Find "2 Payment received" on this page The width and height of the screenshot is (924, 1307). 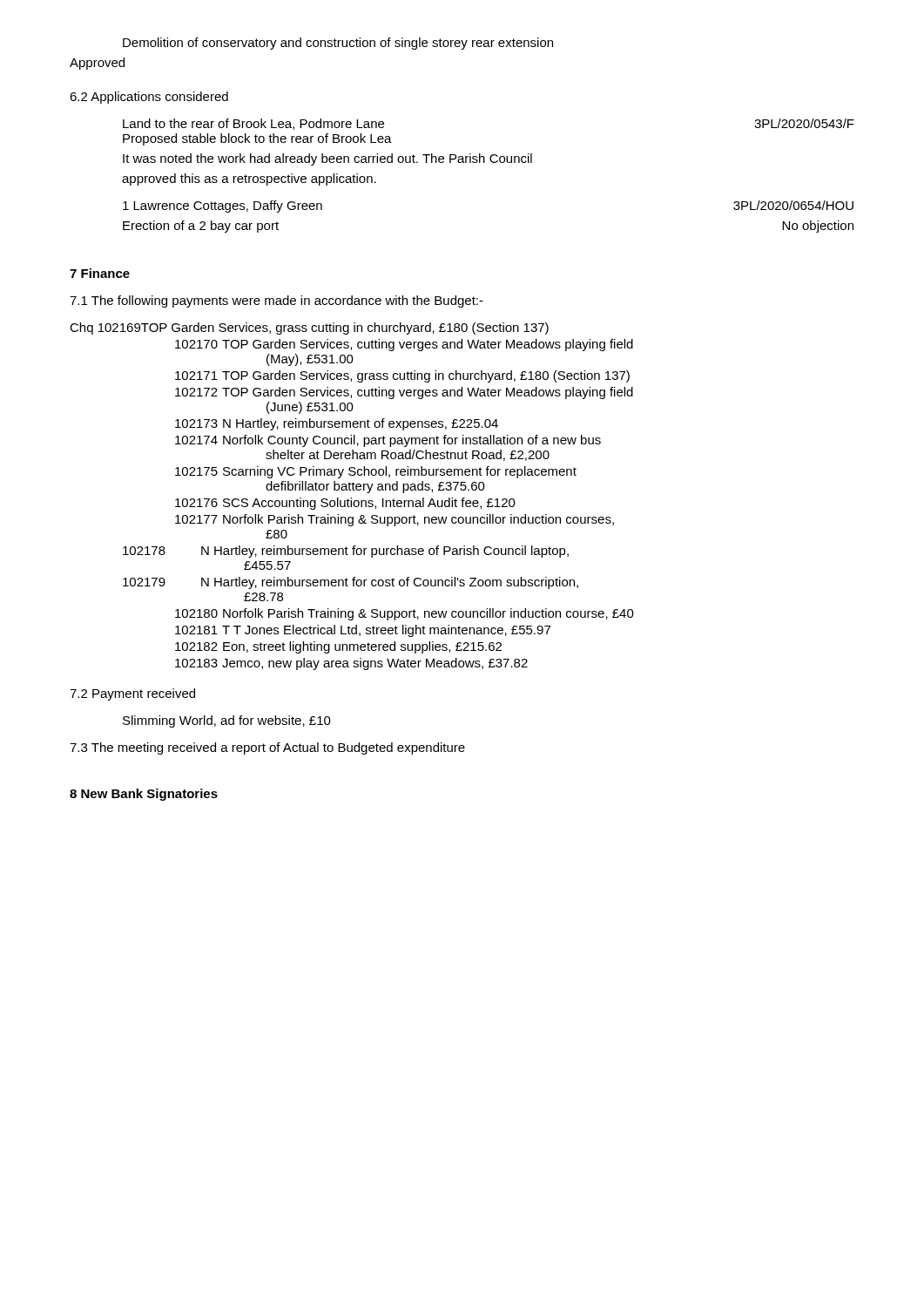pos(132,694)
